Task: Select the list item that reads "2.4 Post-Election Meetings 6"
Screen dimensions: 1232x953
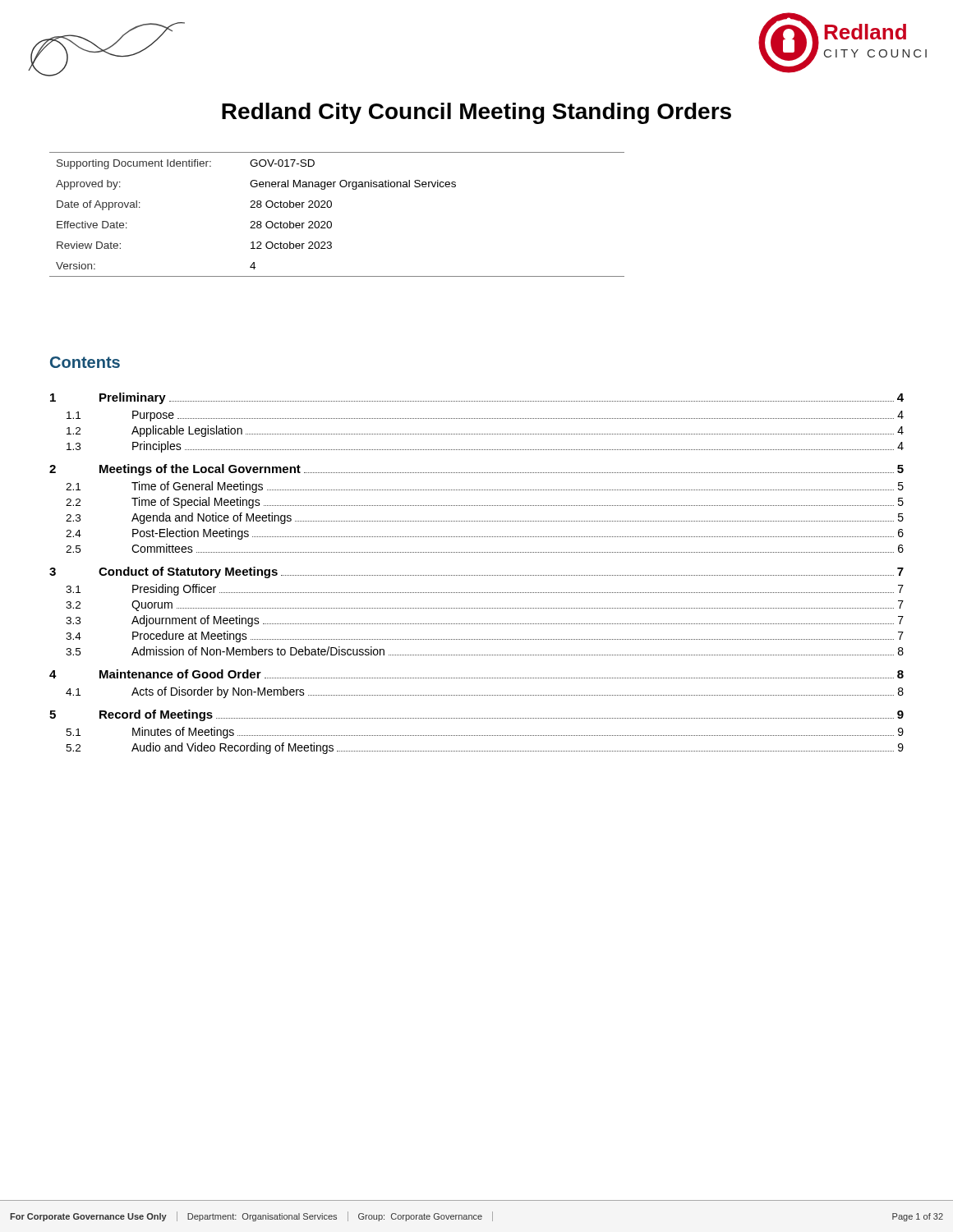Action: pos(476,533)
